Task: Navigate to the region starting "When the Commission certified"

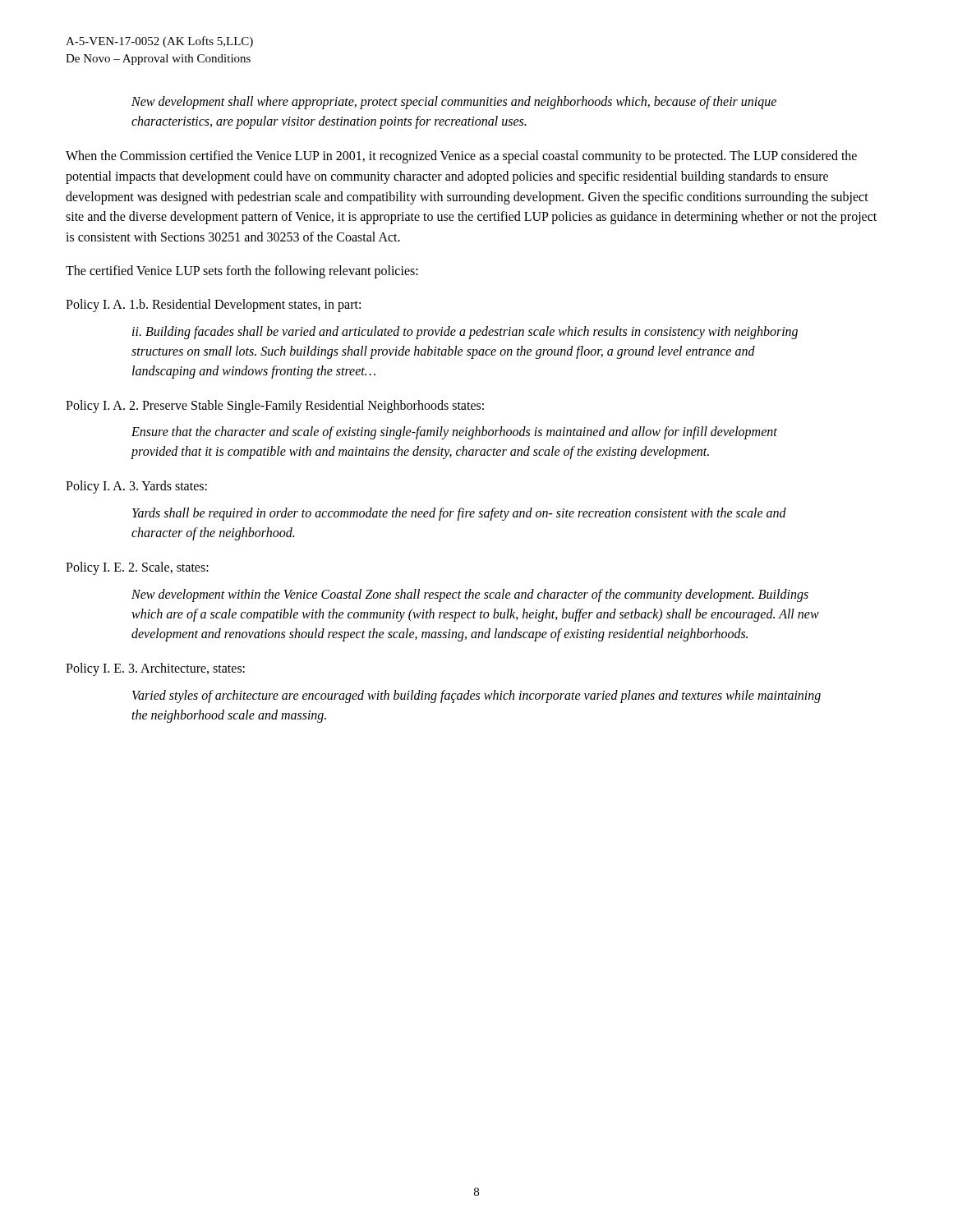Action: (471, 196)
